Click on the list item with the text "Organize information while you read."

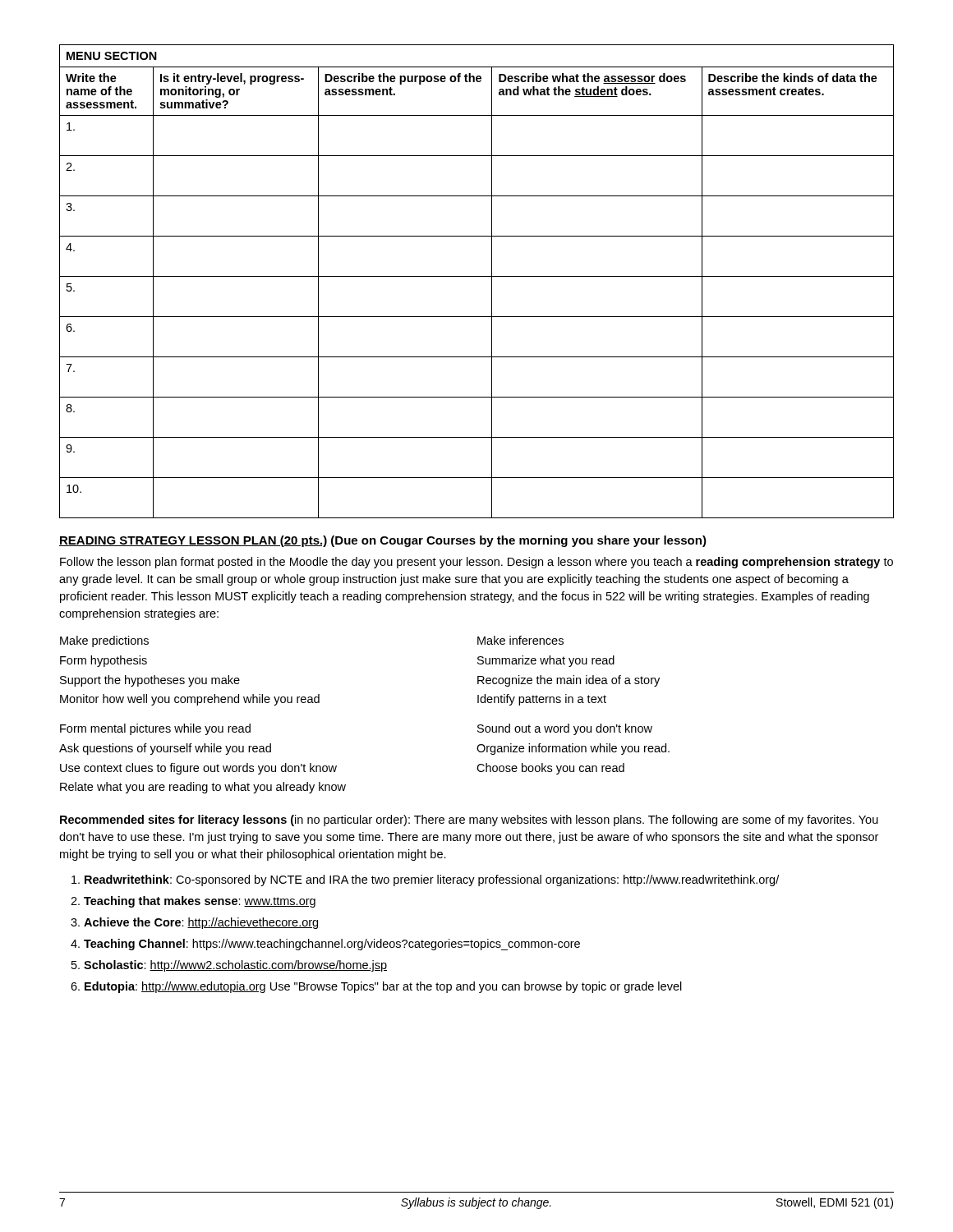pos(574,748)
